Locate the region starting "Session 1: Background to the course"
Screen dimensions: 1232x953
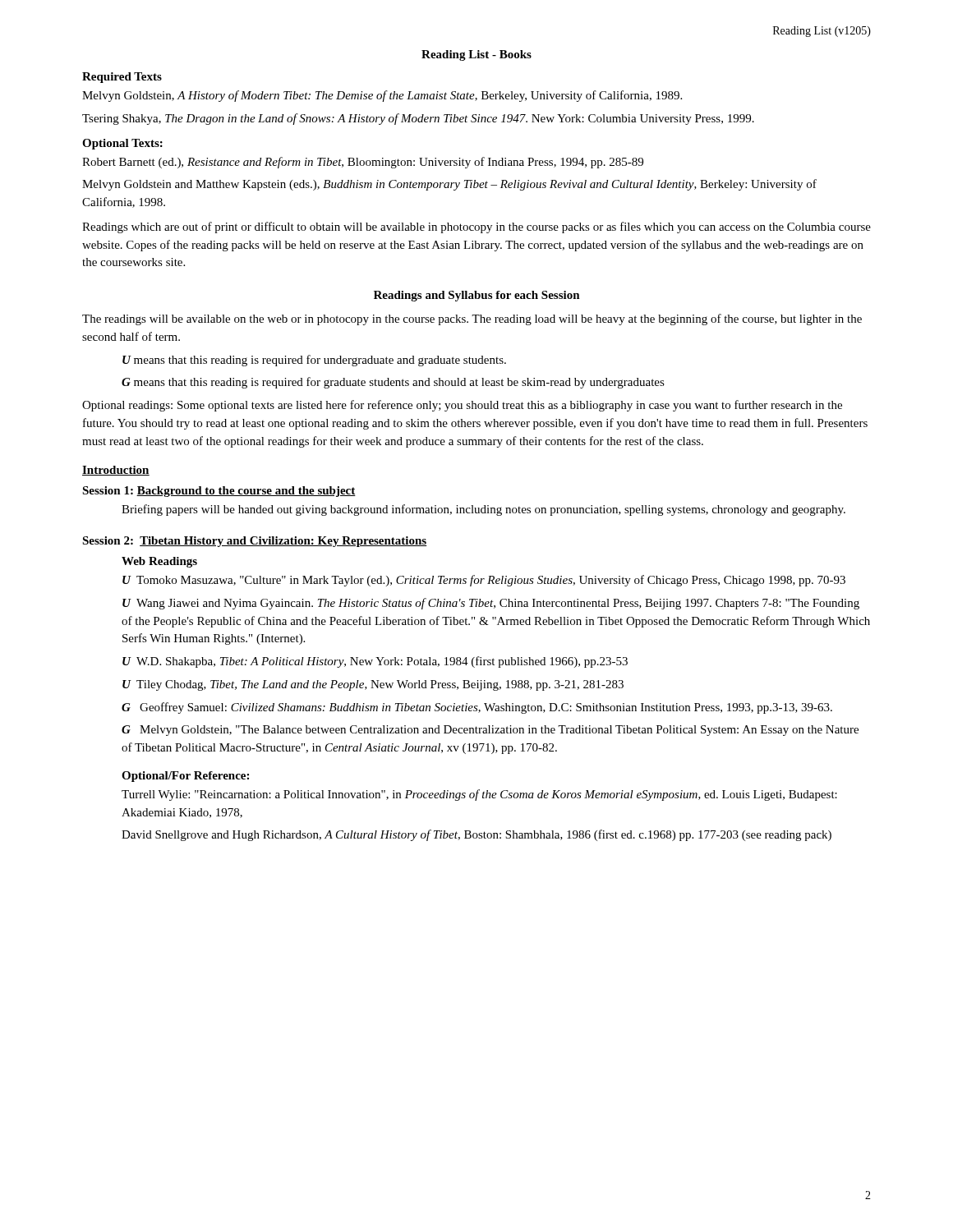[219, 491]
